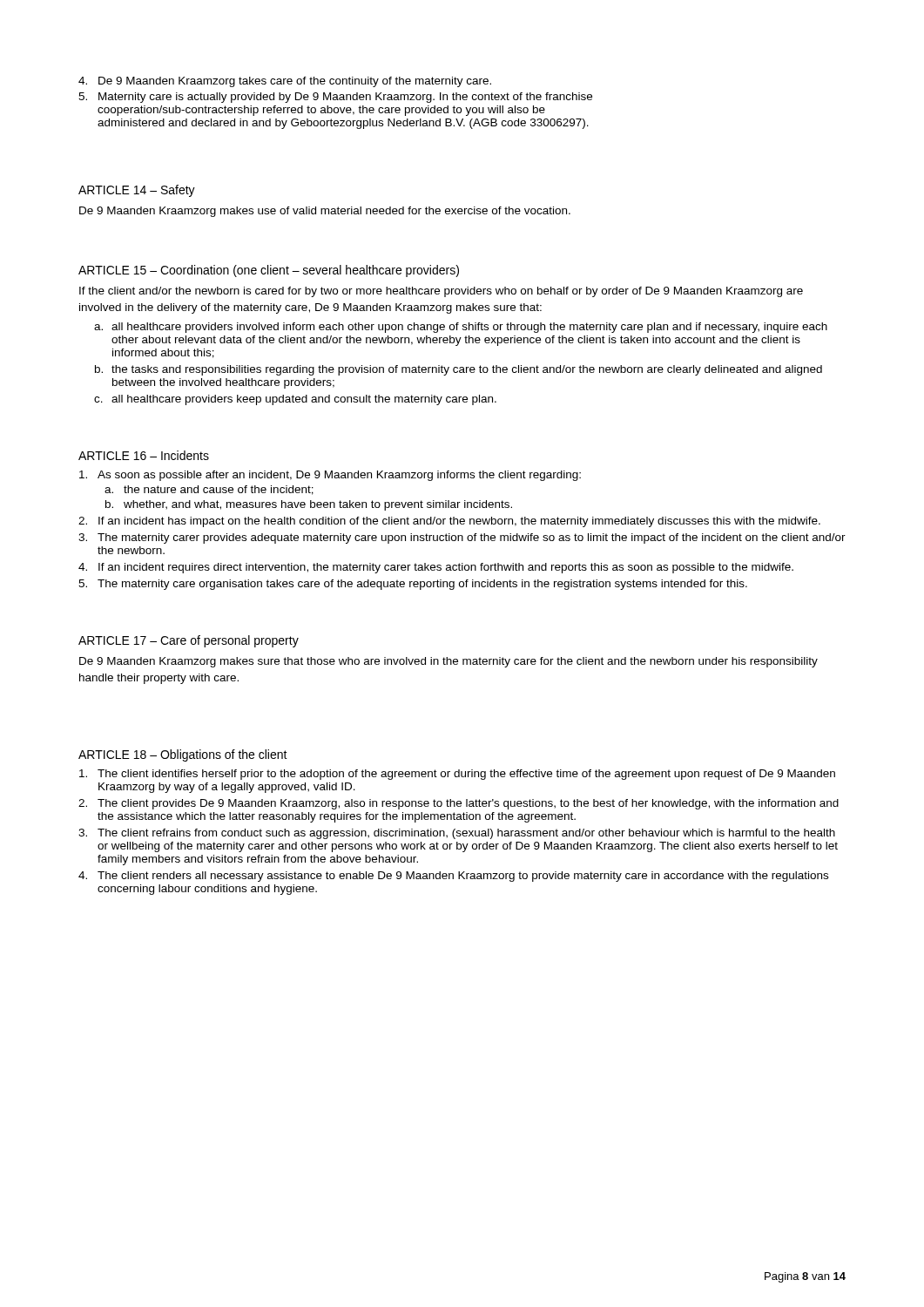The width and height of the screenshot is (924, 1307).
Task: Point to the element starting "4. If an incident requires direct intervention,"
Action: click(x=436, y=567)
